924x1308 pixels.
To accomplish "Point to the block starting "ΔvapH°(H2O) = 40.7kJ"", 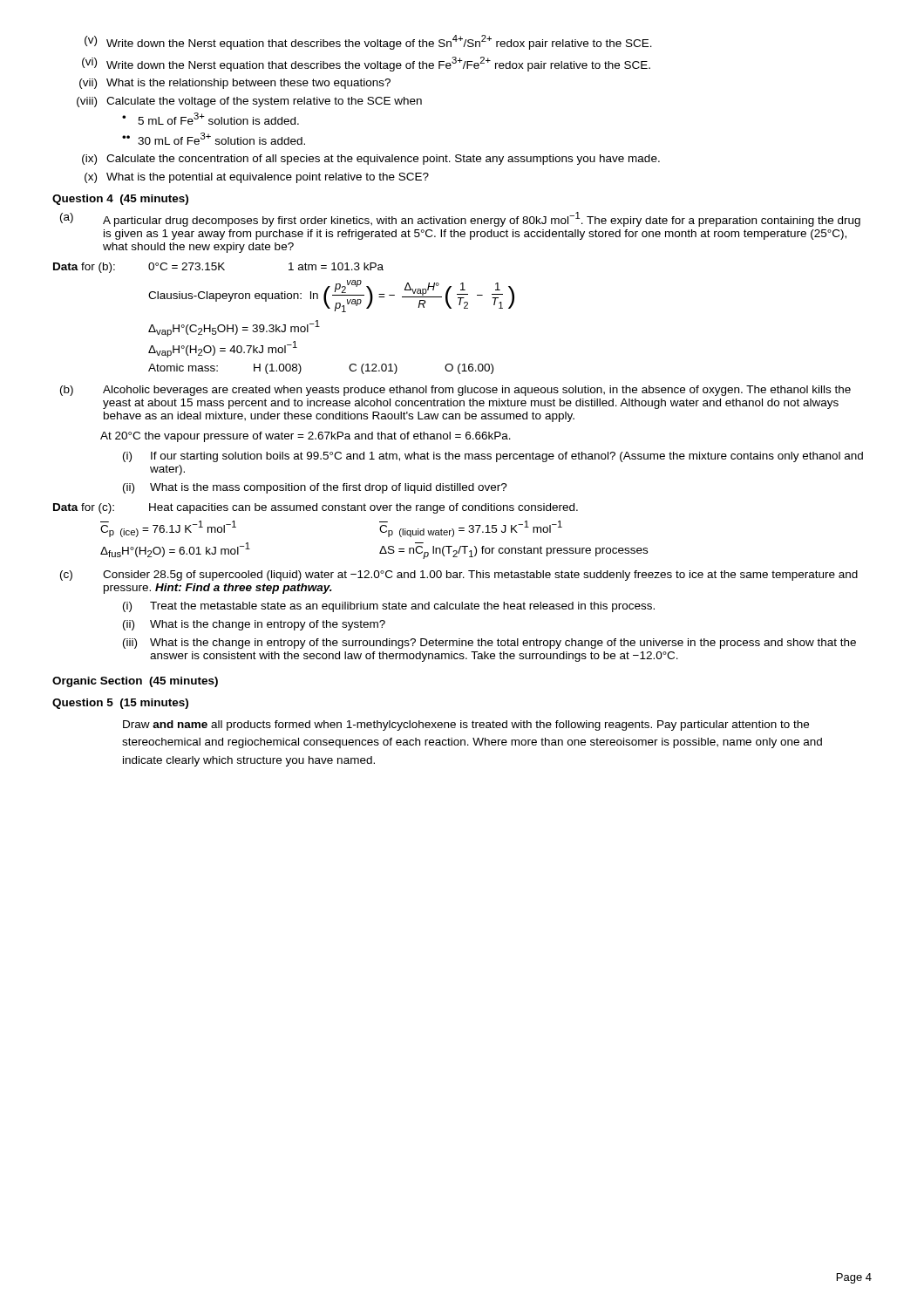I will (223, 348).
